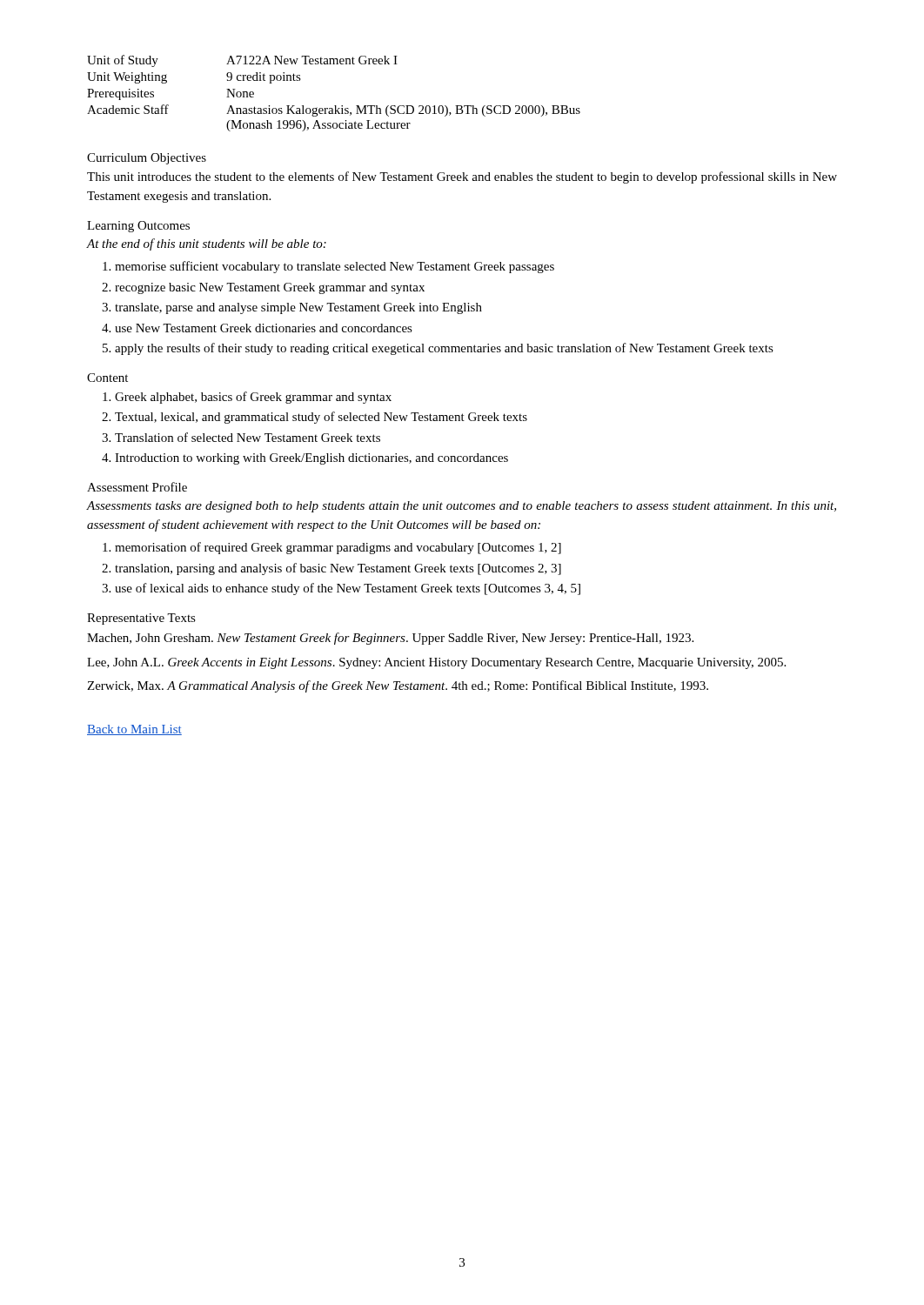Find the section header that says "Representative Texts"
Viewport: 924px width, 1305px height.
click(x=141, y=617)
